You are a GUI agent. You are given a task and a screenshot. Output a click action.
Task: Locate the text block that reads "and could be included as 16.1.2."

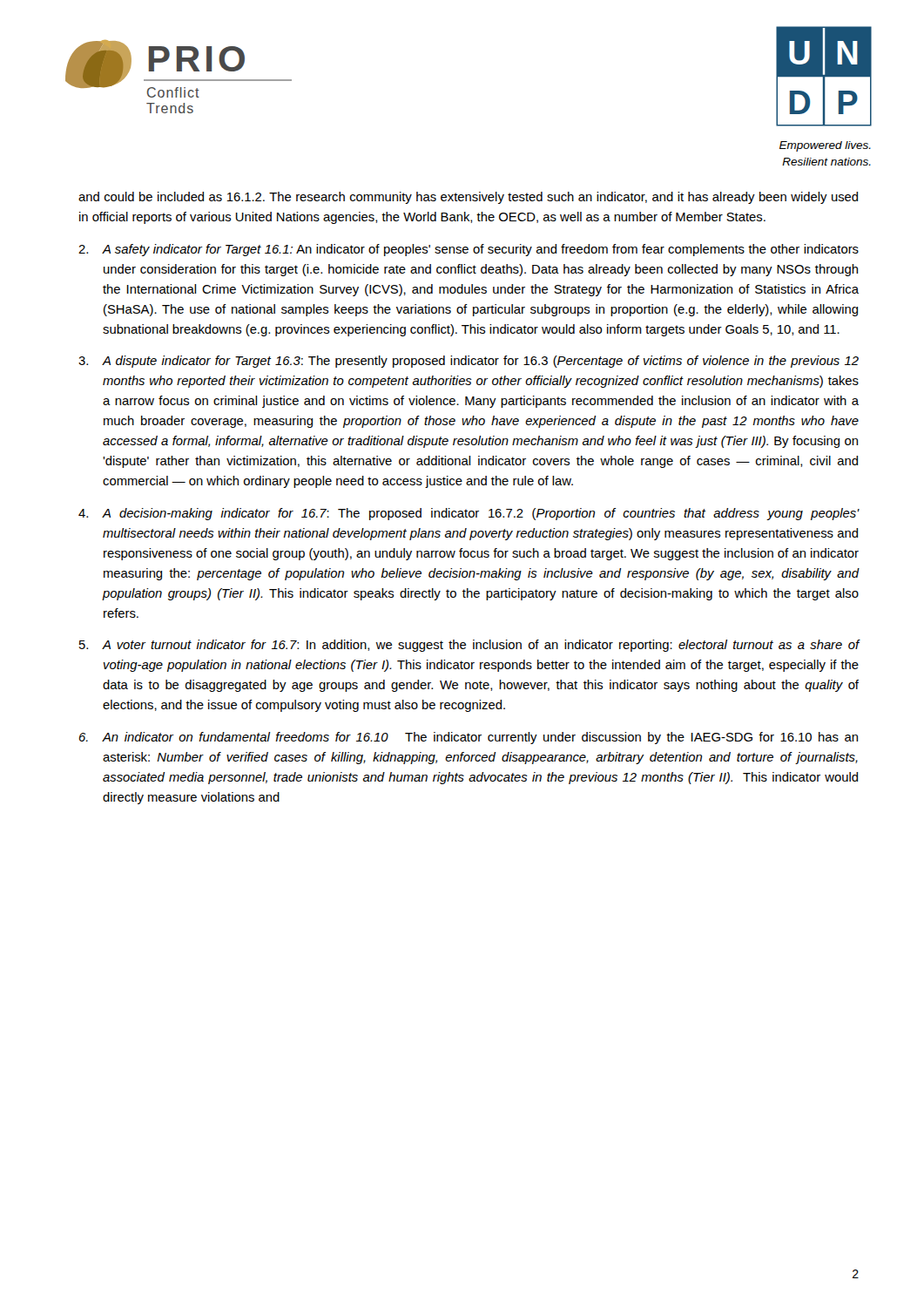coord(469,207)
